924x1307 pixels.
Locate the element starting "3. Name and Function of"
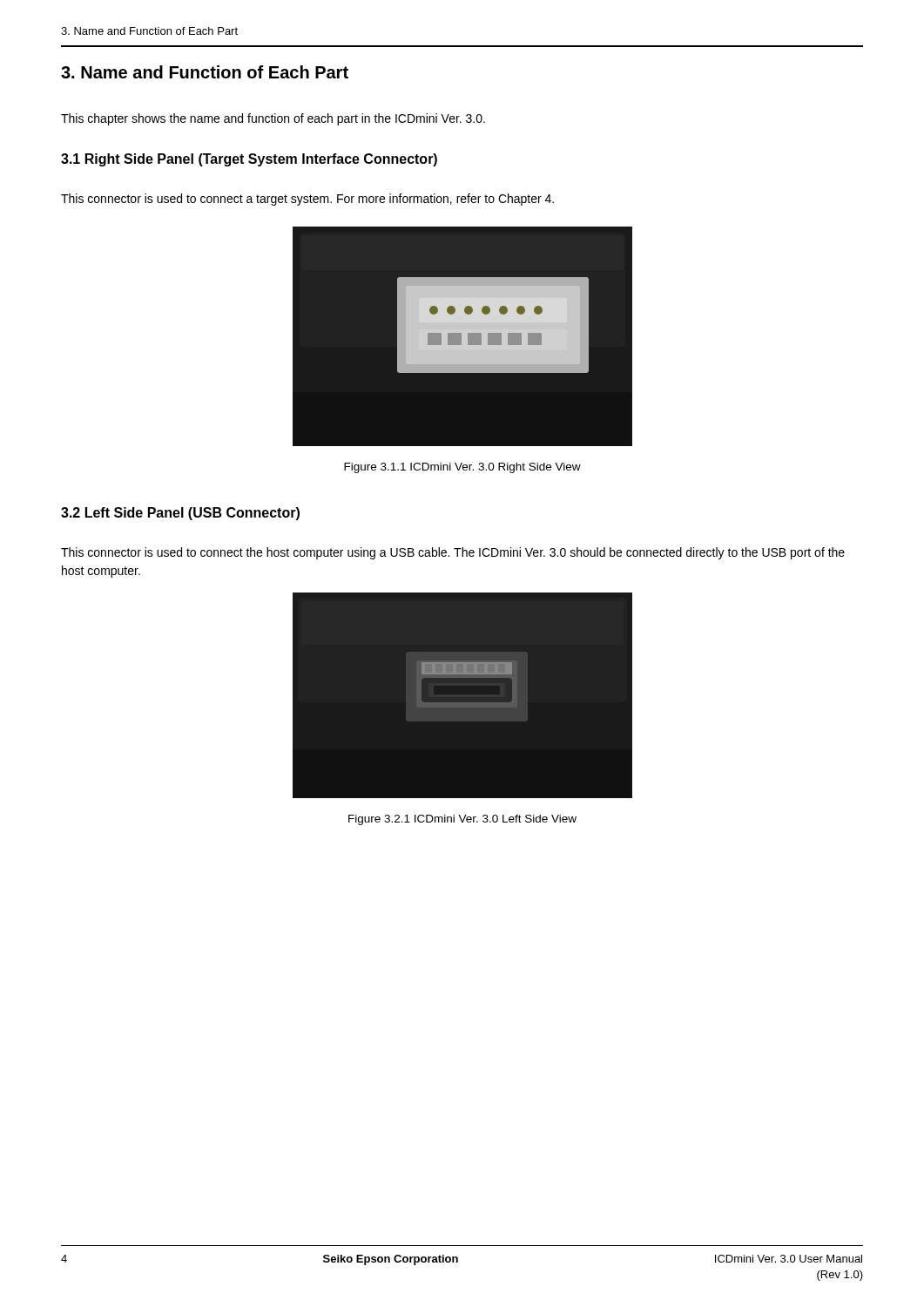tap(205, 72)
